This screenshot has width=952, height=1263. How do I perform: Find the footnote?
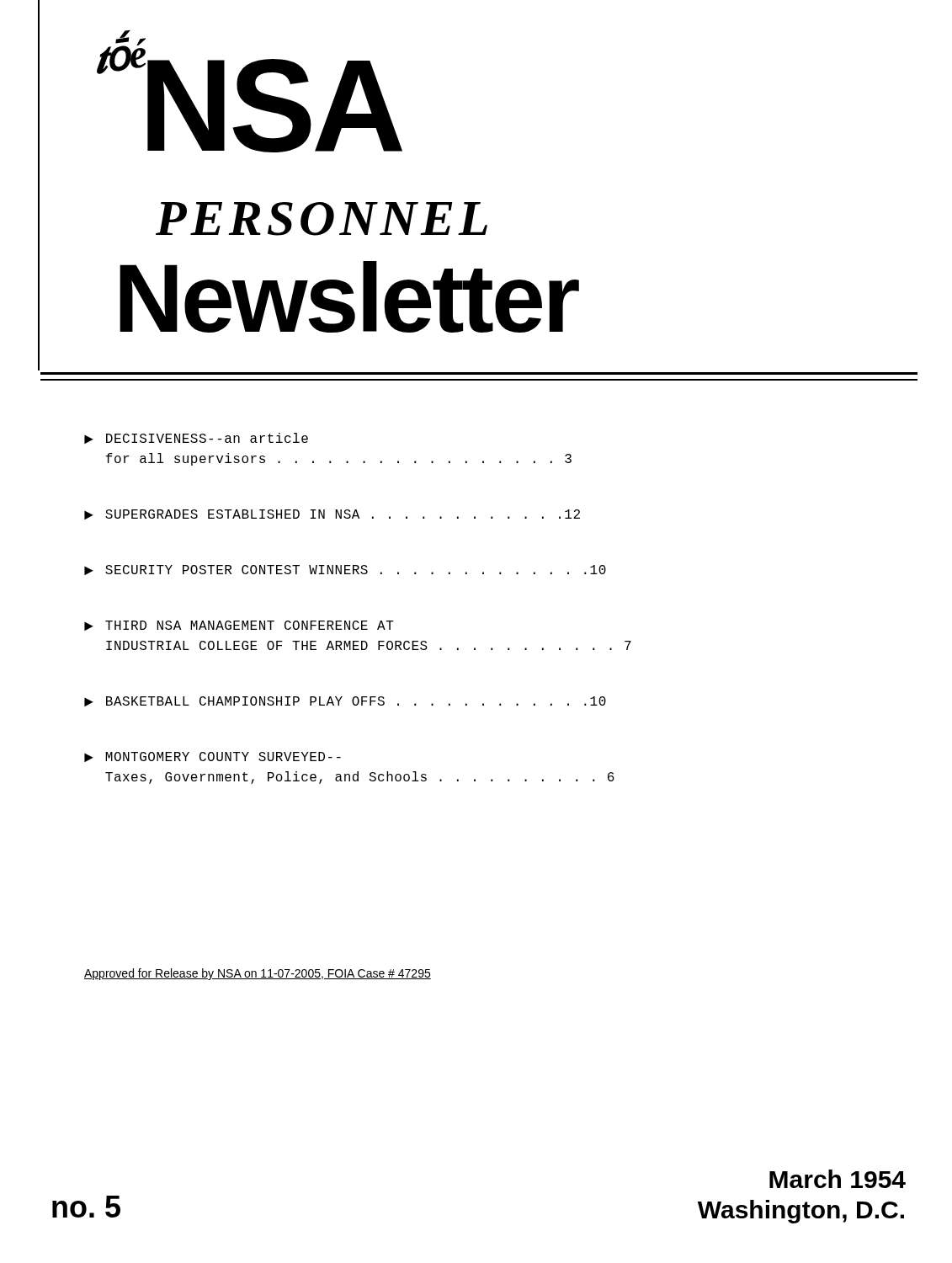pyautogui.click(x=257, y=973)
